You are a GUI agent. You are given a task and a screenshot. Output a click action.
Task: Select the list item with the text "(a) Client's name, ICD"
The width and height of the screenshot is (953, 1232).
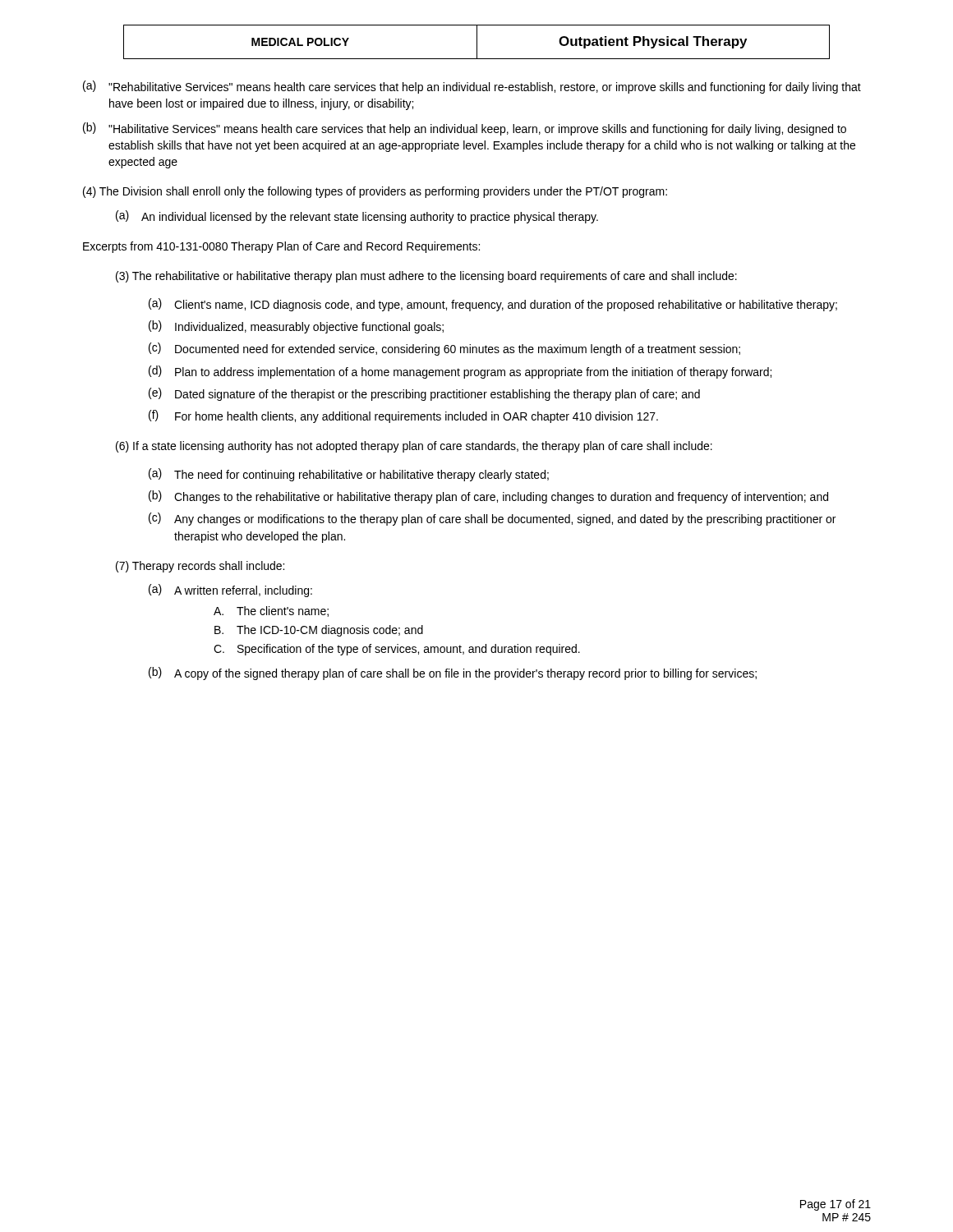pos(493,305)
